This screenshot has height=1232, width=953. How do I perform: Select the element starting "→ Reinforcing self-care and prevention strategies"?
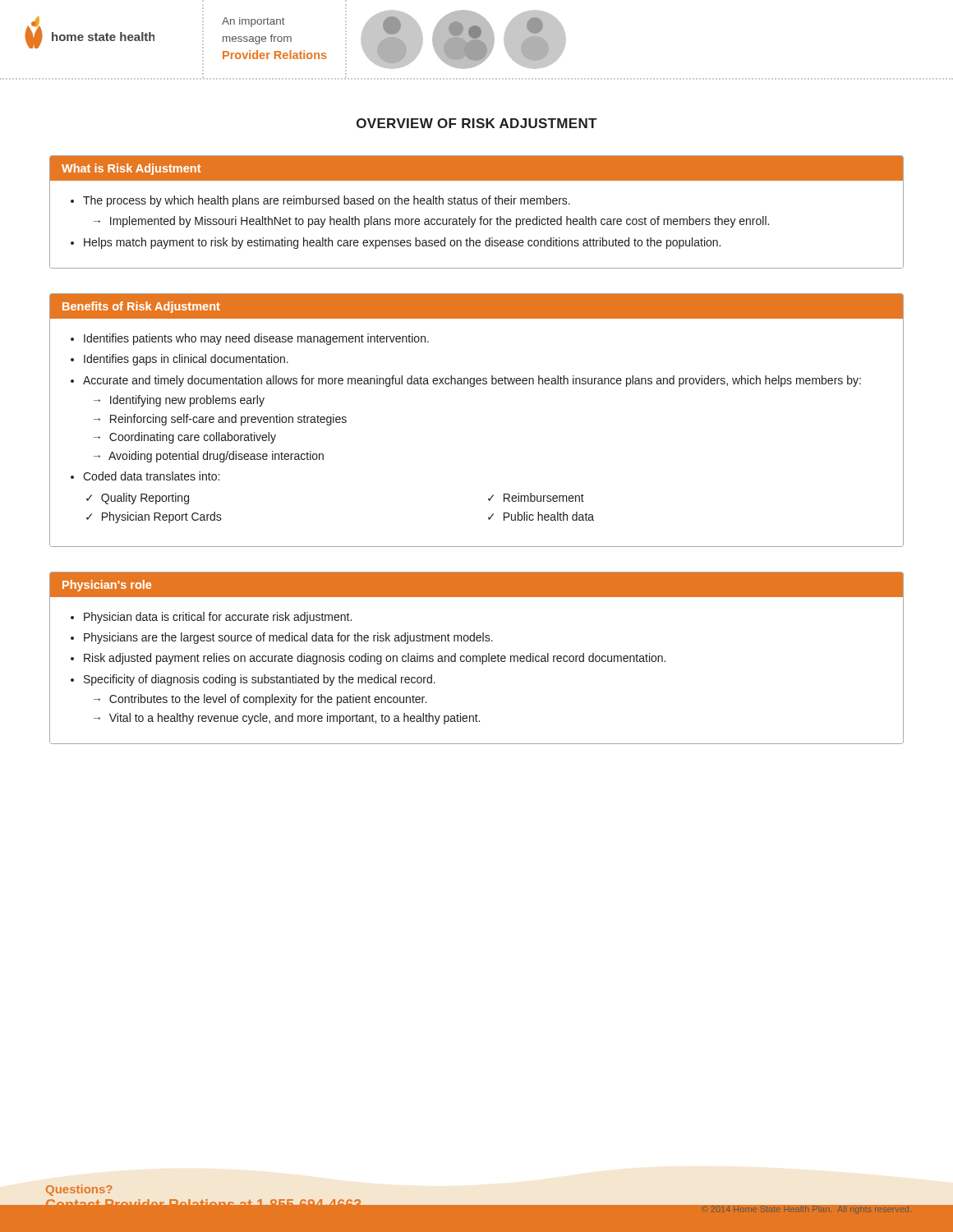pyautogui.click(x=219, y=418)
